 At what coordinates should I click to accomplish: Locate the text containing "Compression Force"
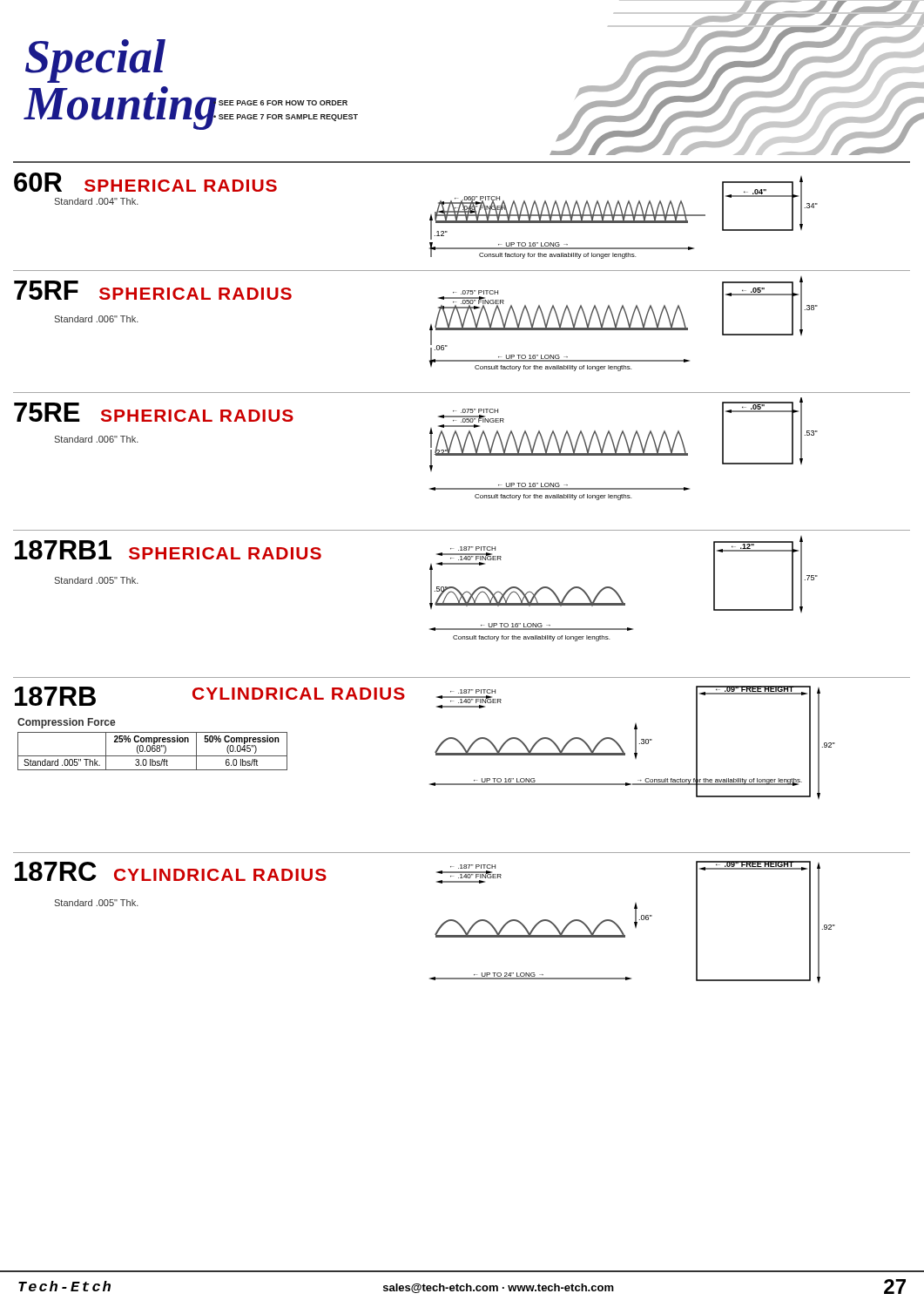67,722
